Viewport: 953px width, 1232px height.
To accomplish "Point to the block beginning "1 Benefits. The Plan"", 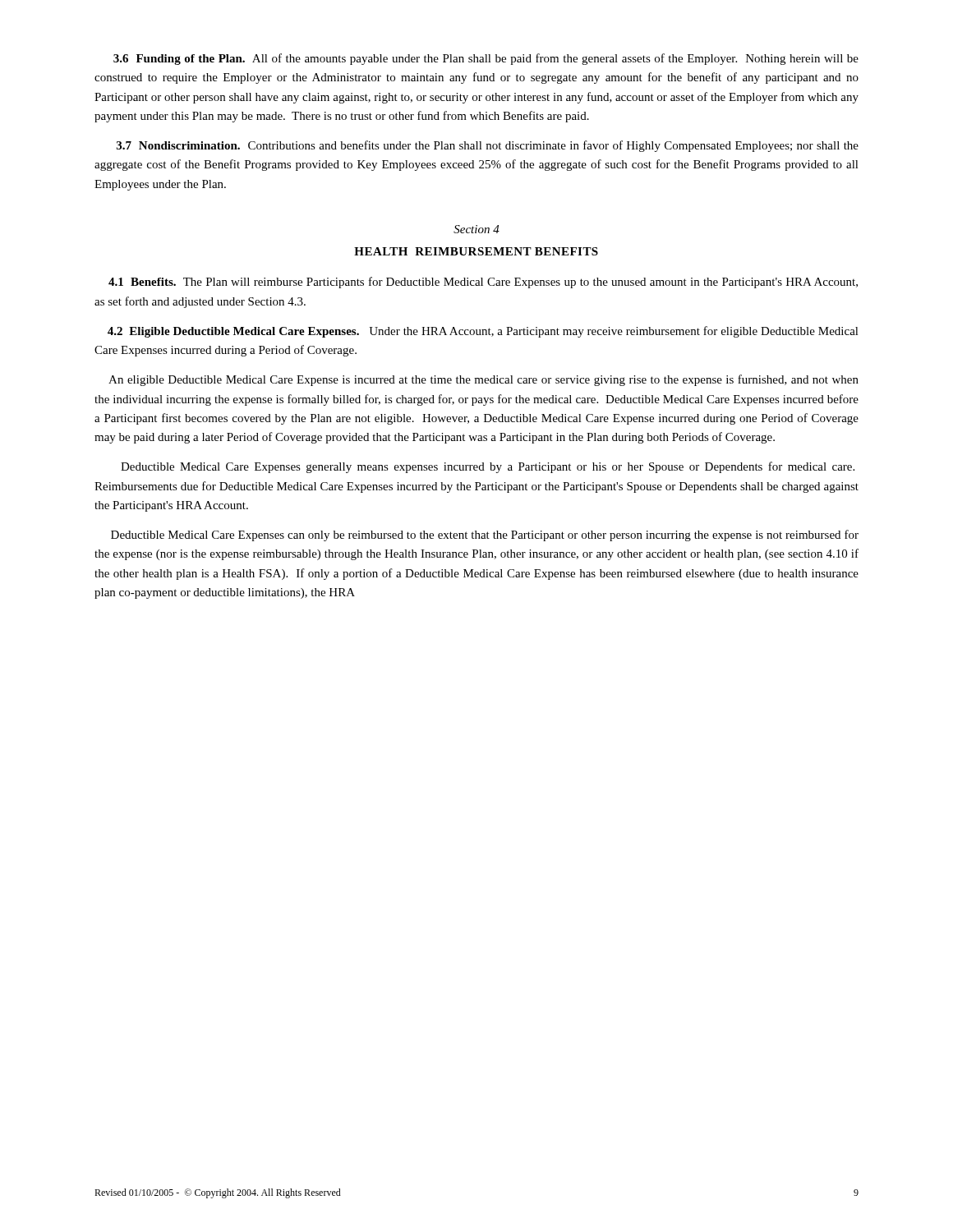I will click(476, 292).
